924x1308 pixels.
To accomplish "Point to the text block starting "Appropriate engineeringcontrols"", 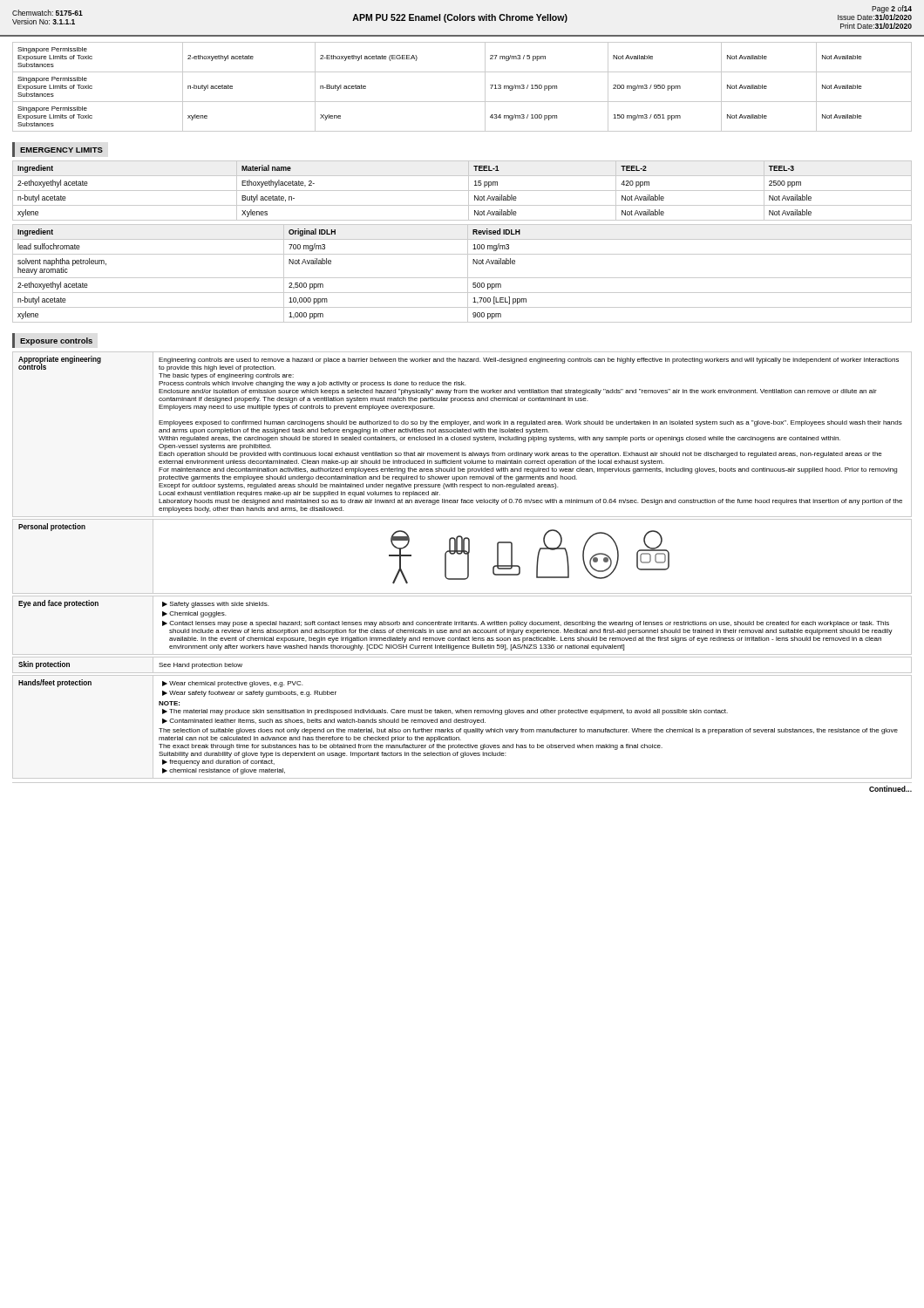I will tap(60, 364).
